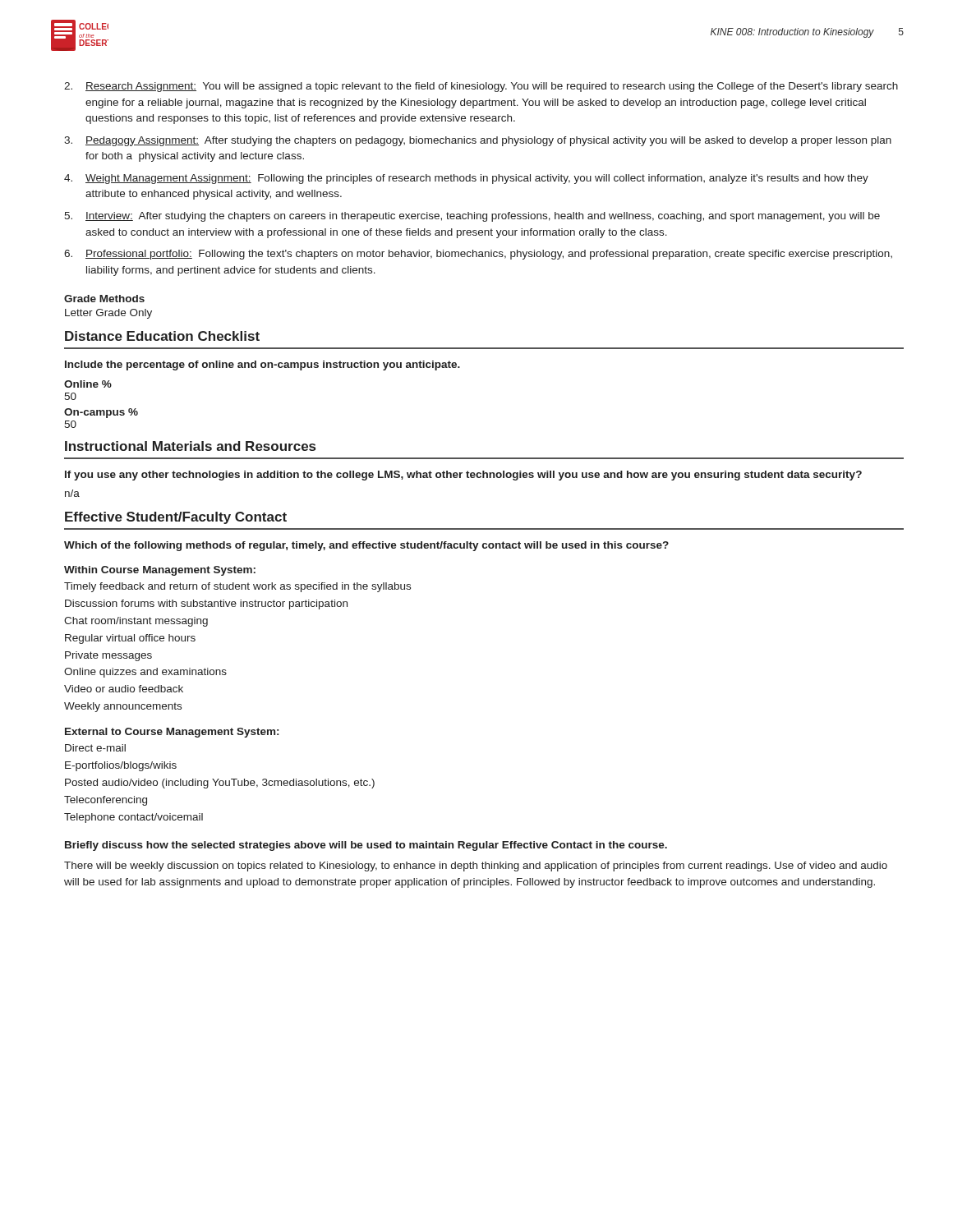Screen dimensions: 1232x953
Task: Find the element starting "Include the percentage of online"
Action: [262, 364]
